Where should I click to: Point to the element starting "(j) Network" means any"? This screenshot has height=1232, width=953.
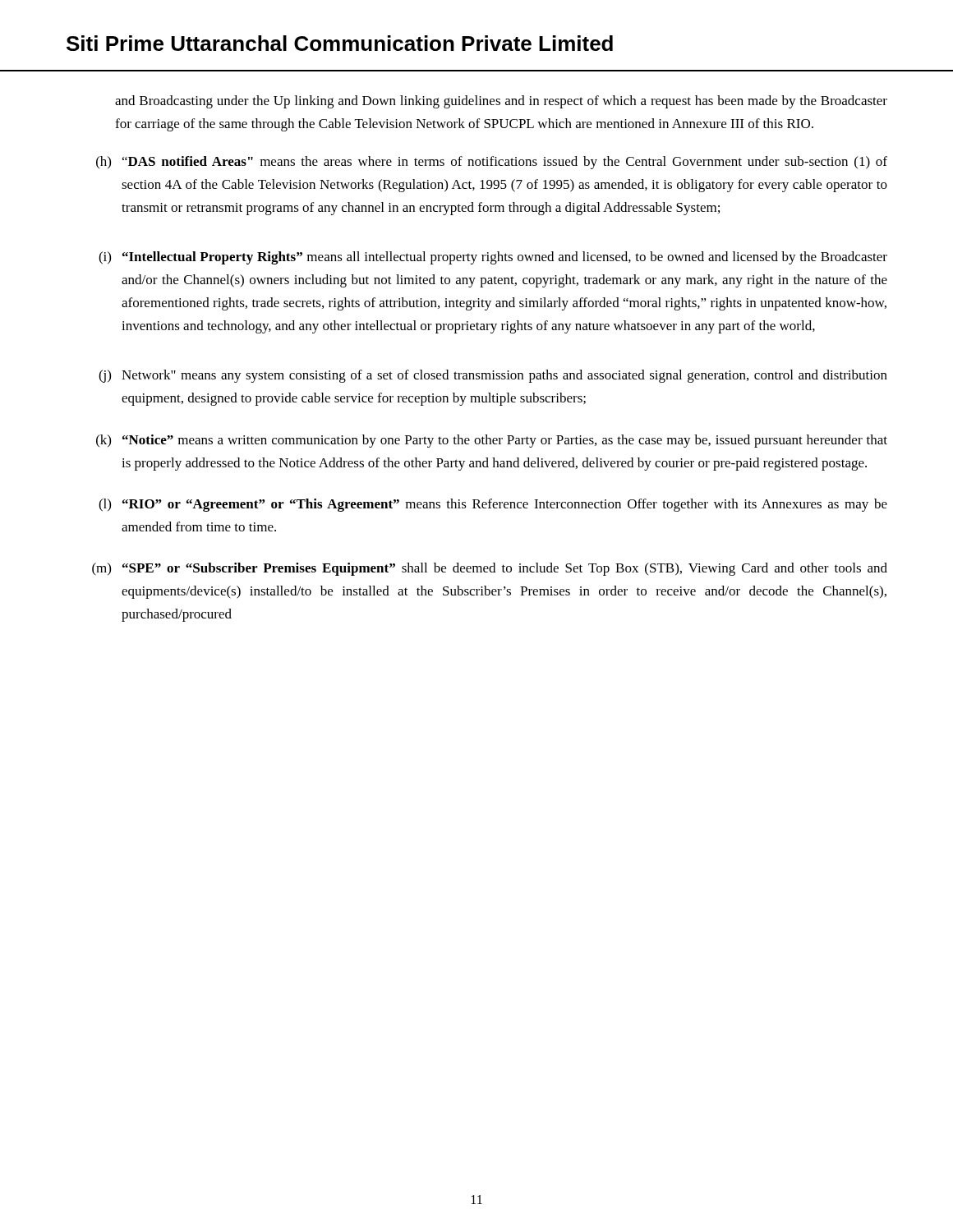point(476,387)
